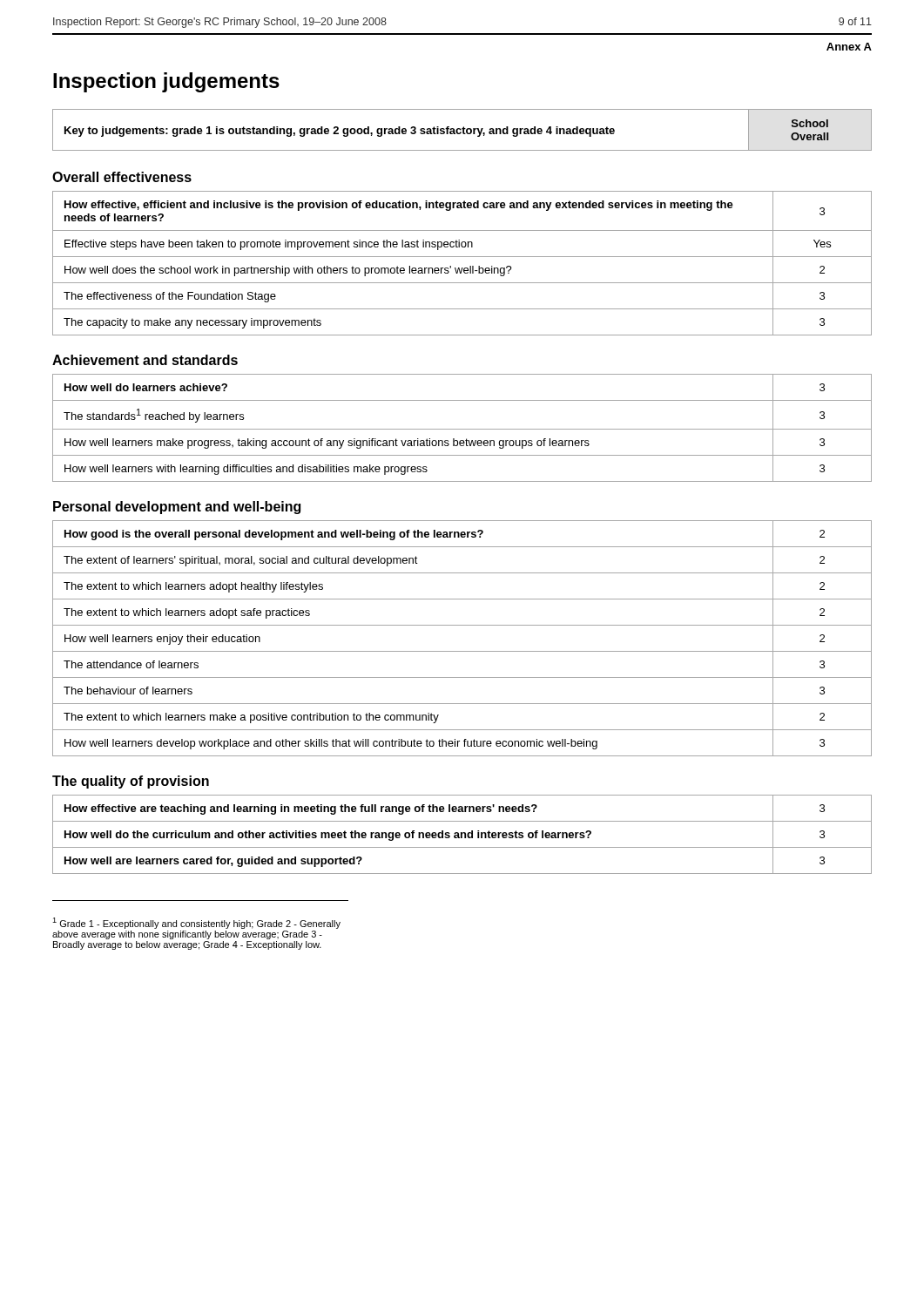The image size is (924, 1307).
Task: Navigate to the block starting "1 Grade 1 -"
Action: tap(200, 925)
